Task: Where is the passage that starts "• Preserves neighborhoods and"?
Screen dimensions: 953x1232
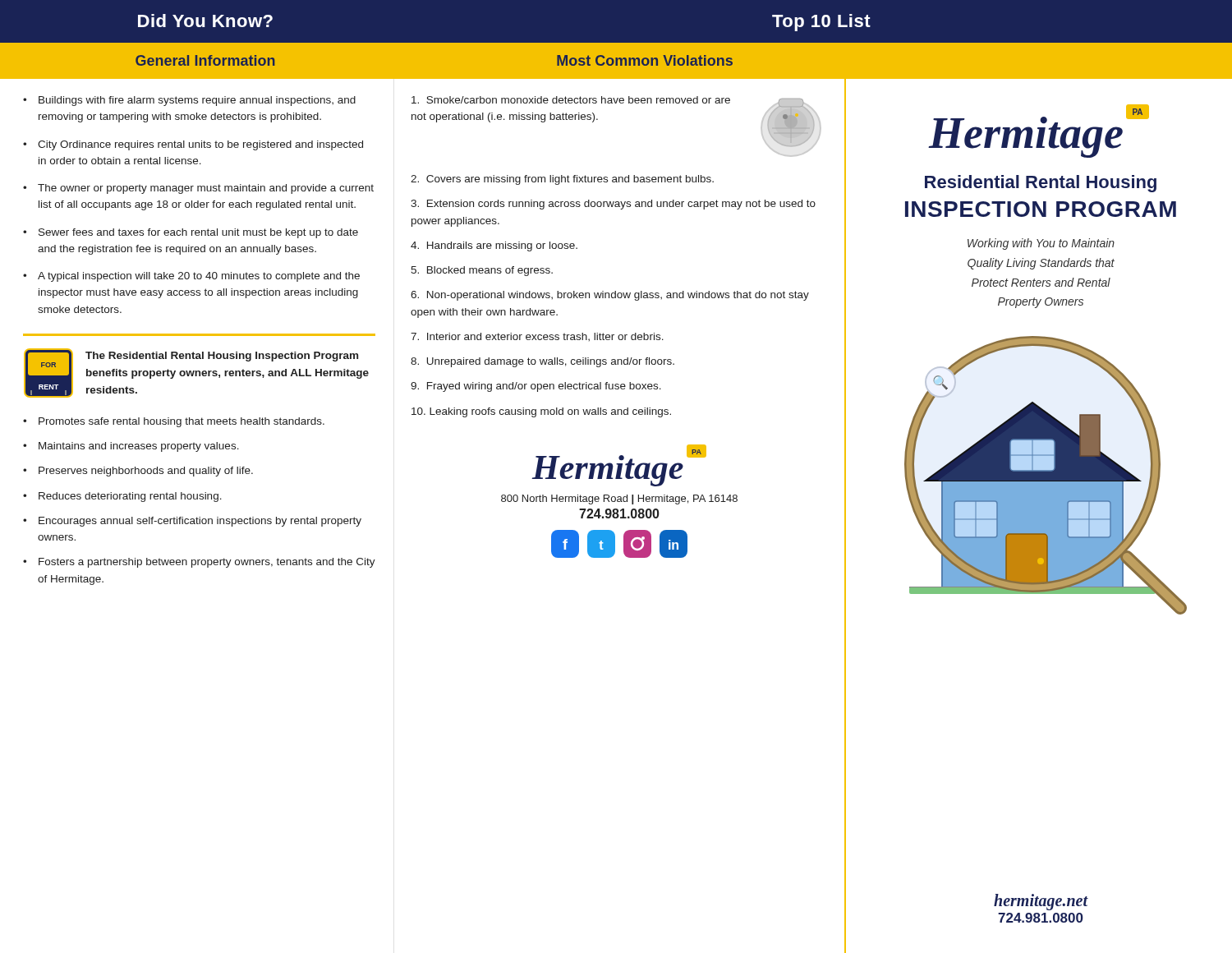Action: point(138,471)
